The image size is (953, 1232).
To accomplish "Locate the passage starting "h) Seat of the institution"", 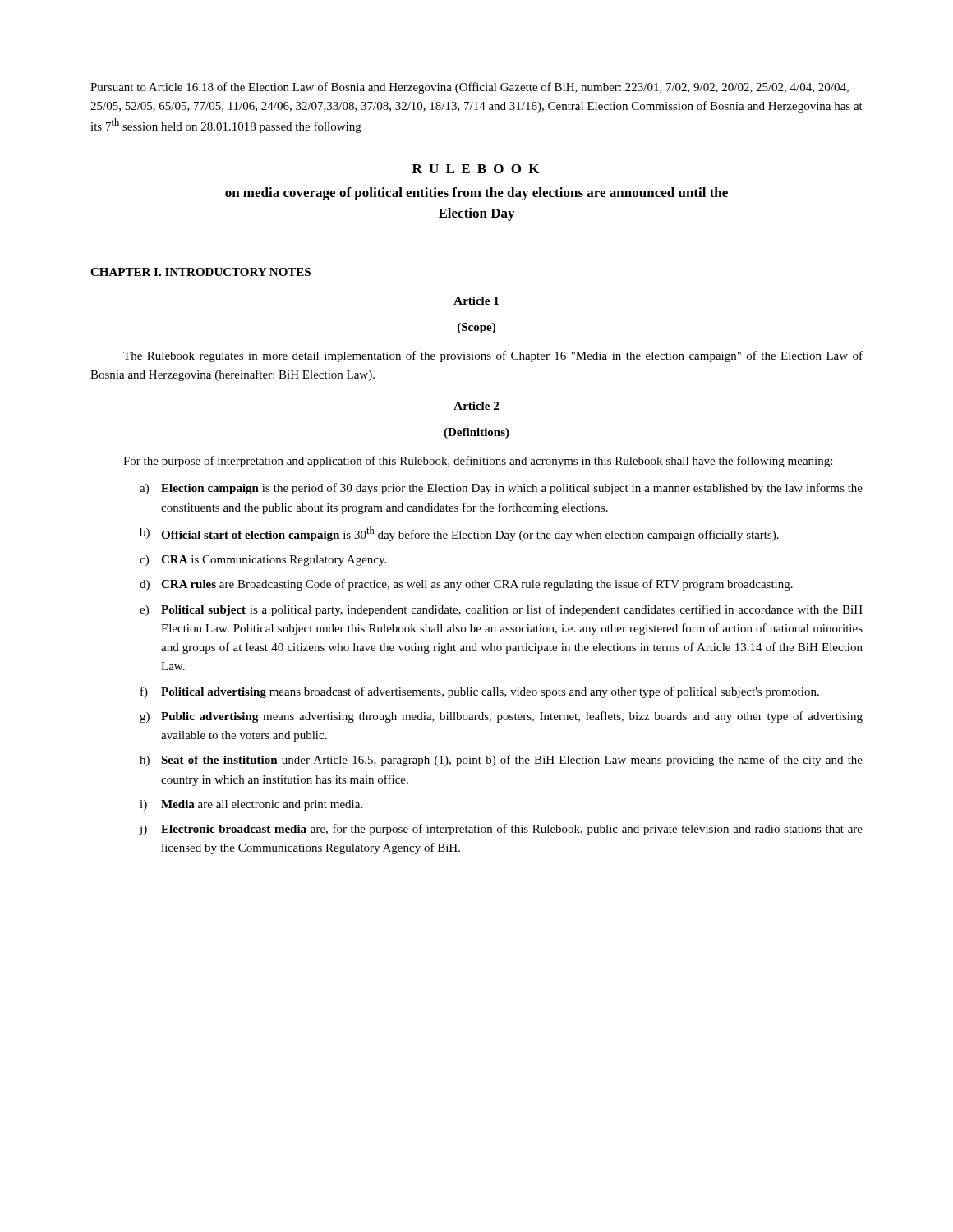I will click(501, 770).
